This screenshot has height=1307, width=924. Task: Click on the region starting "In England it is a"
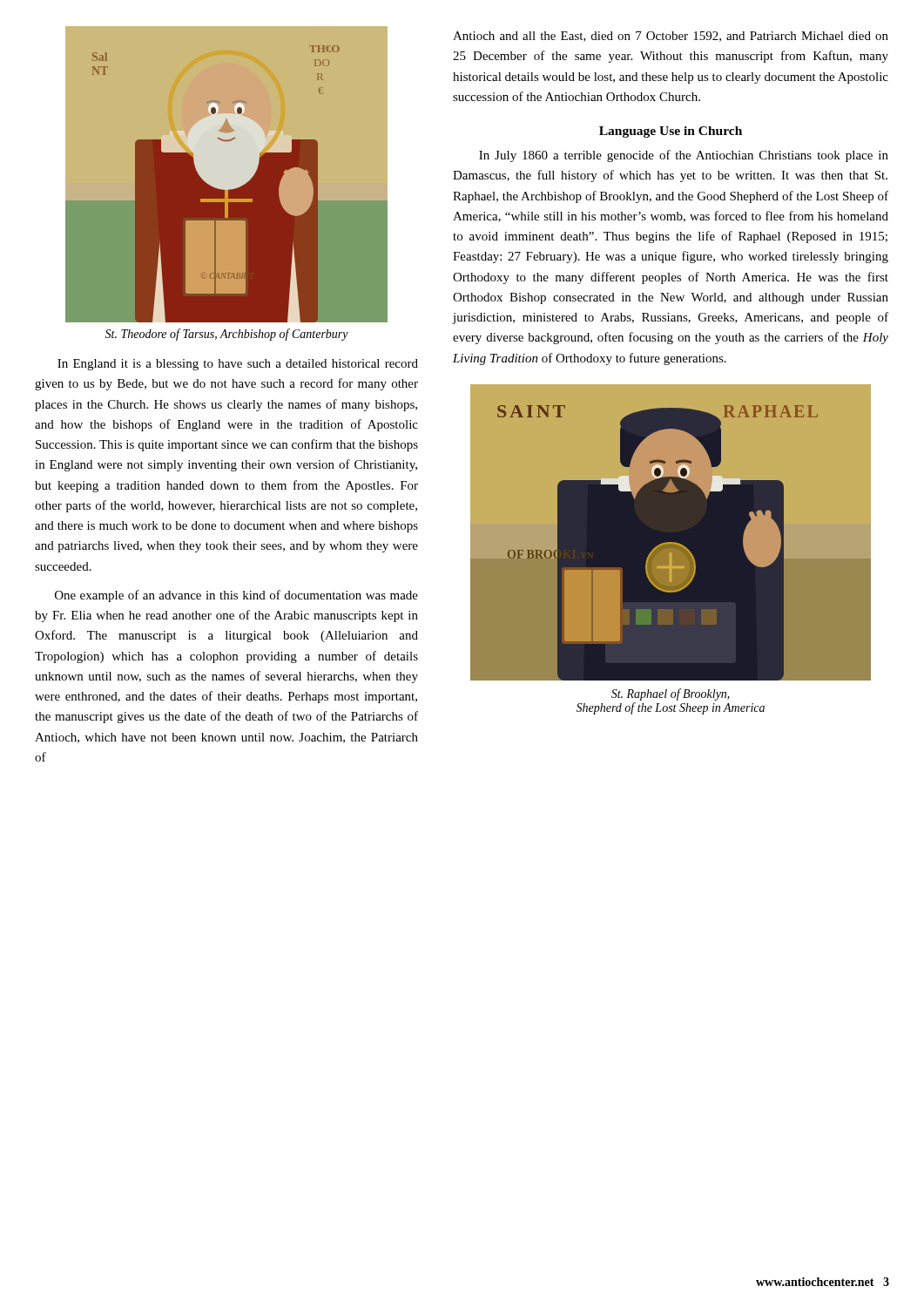click(226, 465)
